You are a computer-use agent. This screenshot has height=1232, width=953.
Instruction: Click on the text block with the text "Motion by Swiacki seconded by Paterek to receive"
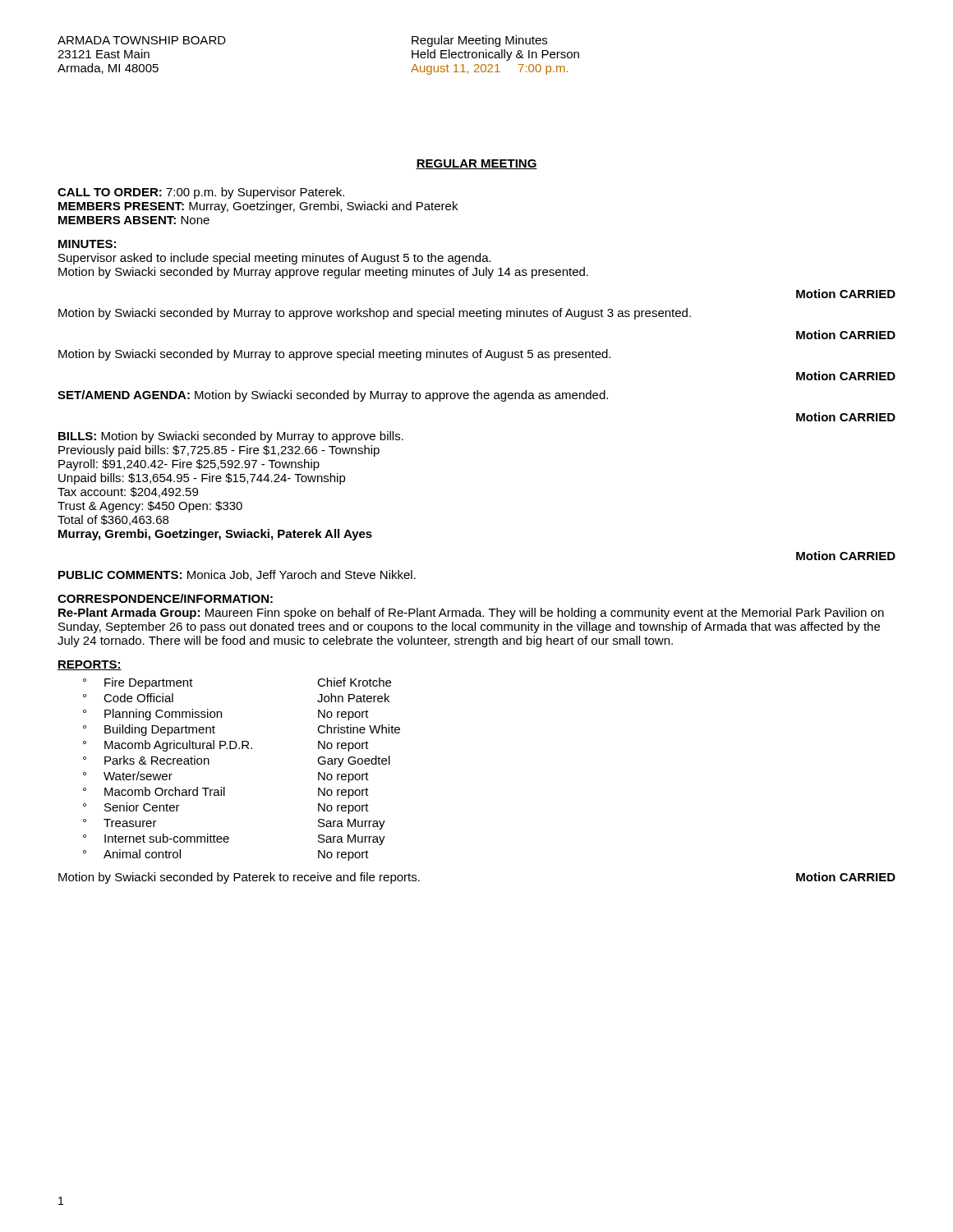click(239, 877)
